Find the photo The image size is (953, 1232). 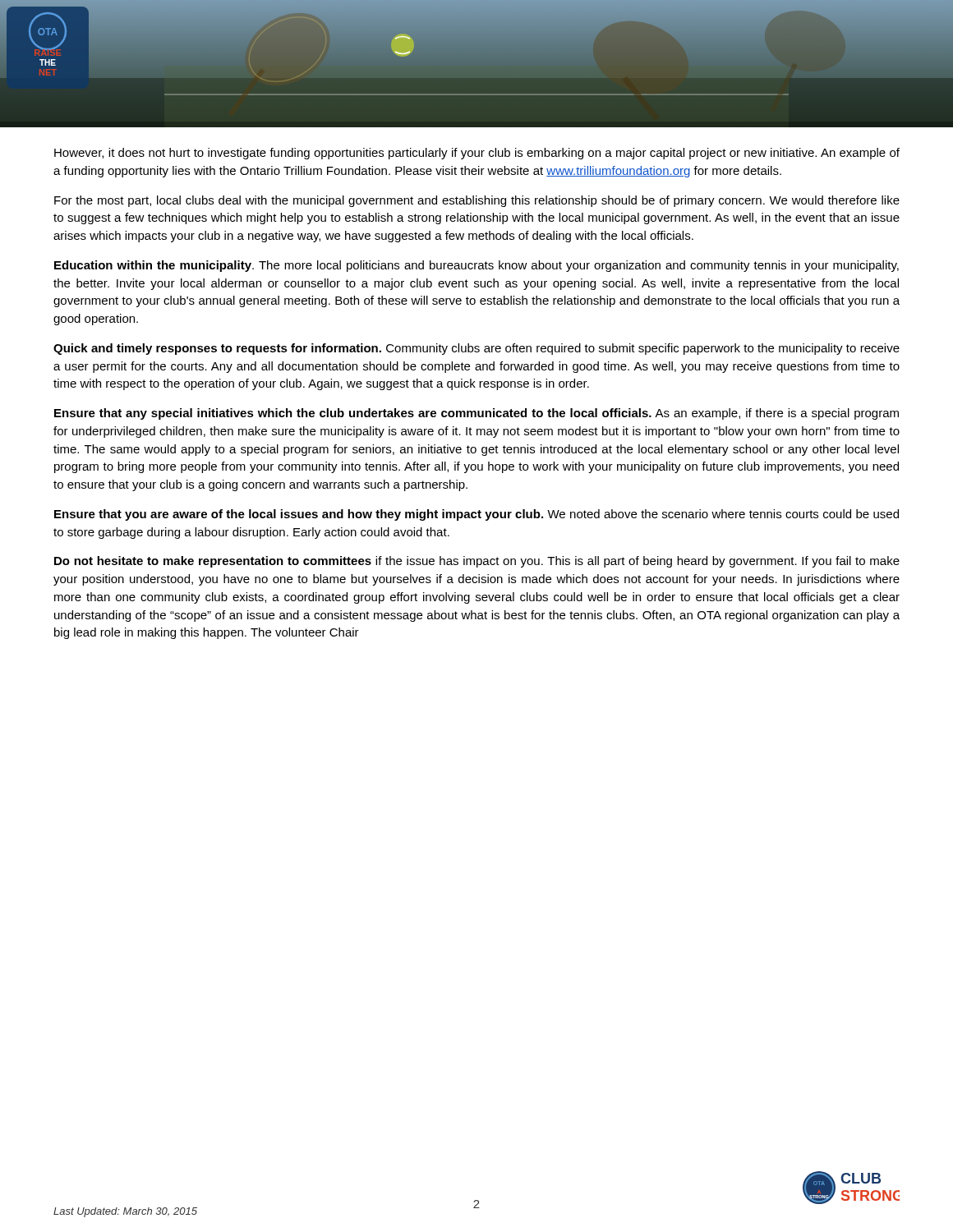pyautogui.click(x=476, y=64)
